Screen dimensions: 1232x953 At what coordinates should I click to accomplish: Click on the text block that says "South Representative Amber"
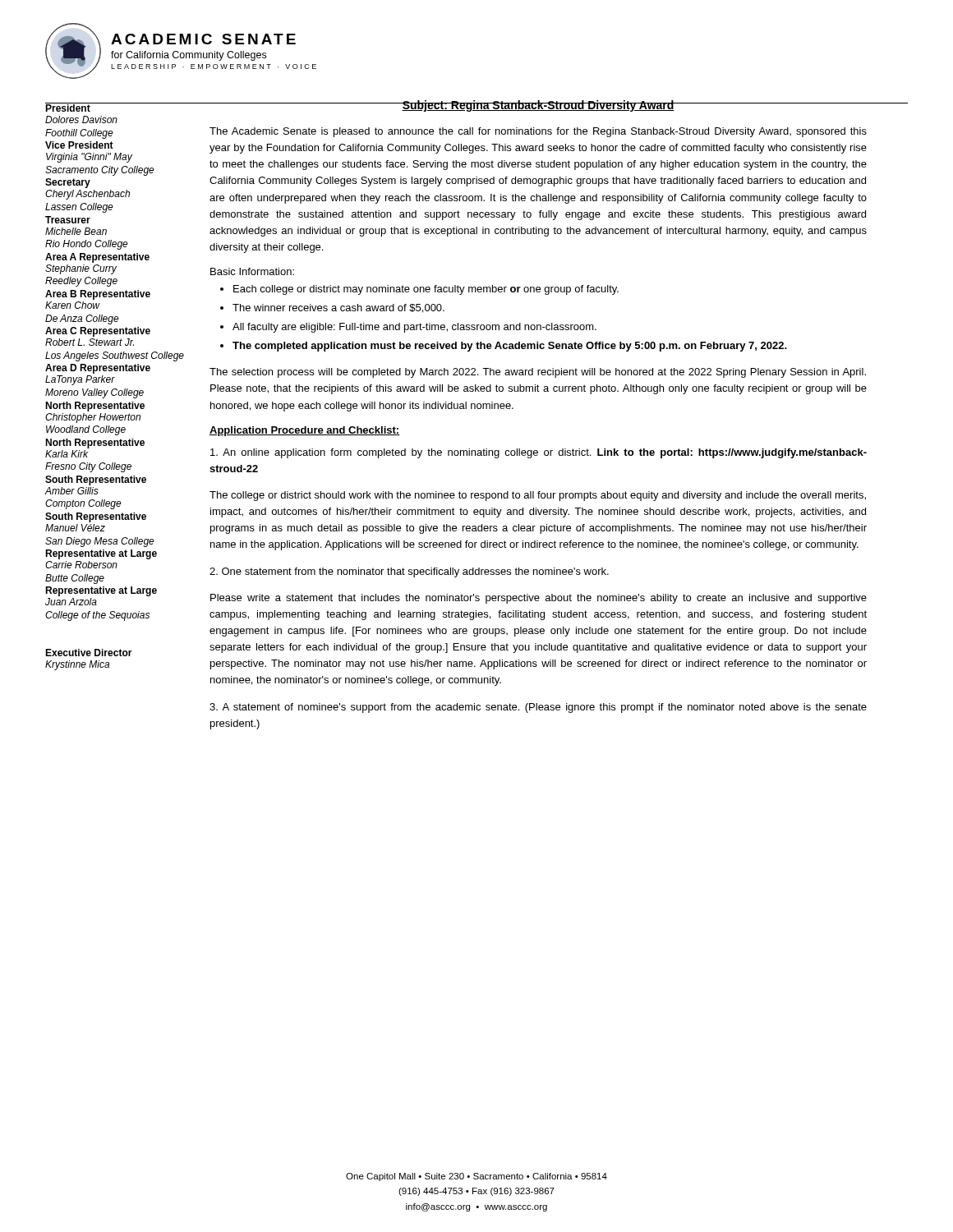pyautogui.click(x=115, y=492)
